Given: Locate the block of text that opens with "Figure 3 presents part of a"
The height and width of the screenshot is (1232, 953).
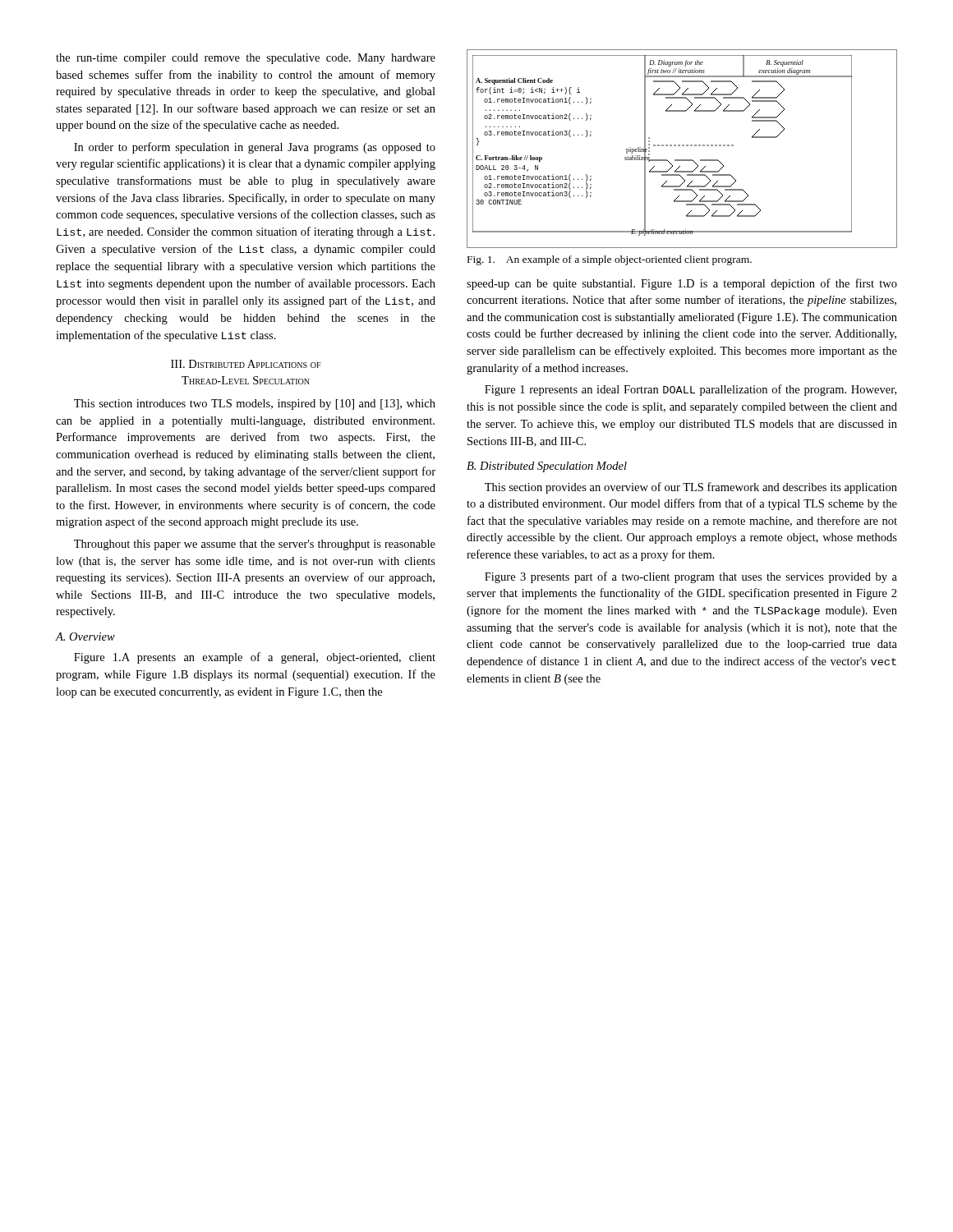Looking at the screenshot, I should [682, 628].
